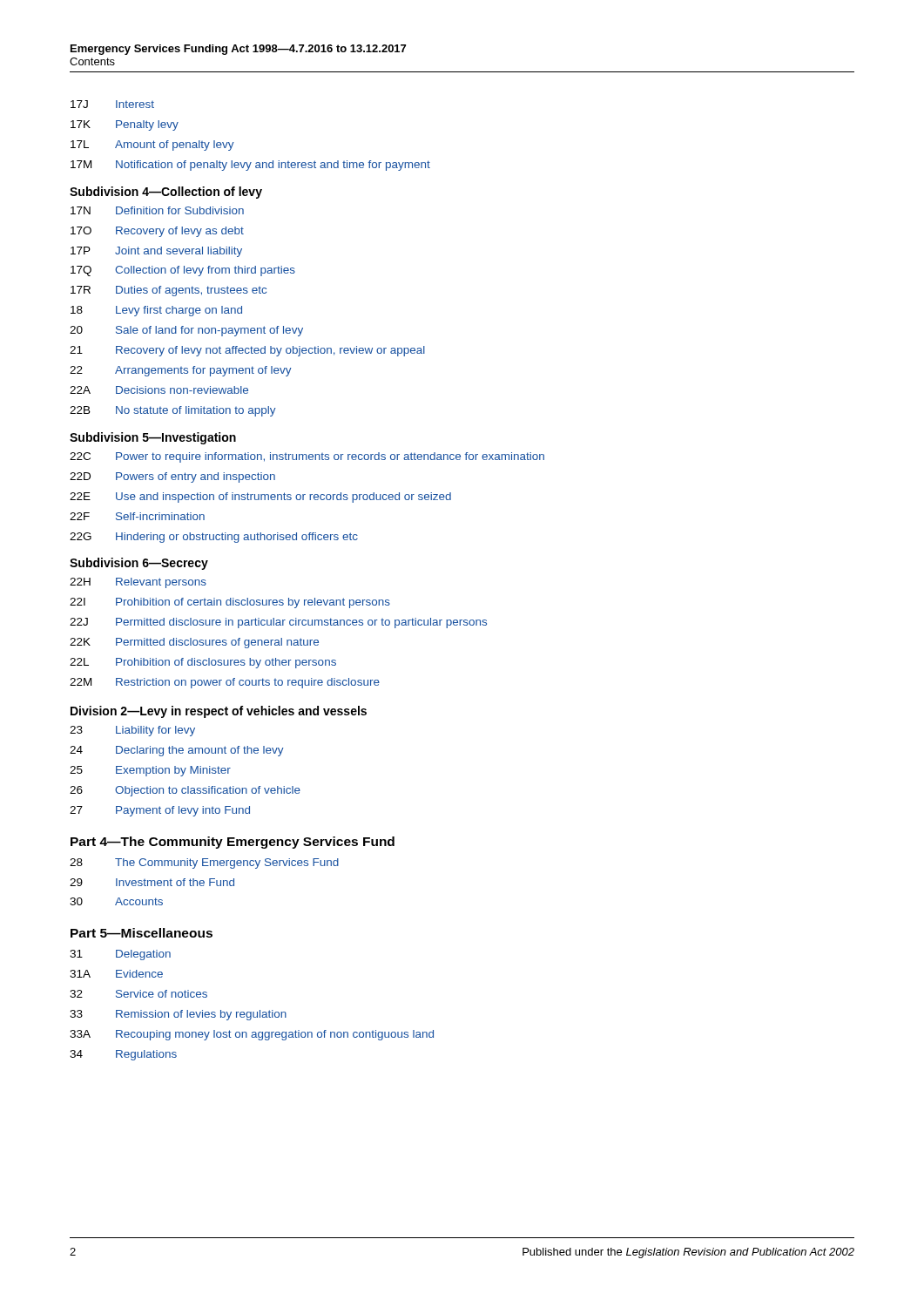
Task: Navigate to the passage starting "20Sale of land for non-payment of levy"
Action: 186,331
